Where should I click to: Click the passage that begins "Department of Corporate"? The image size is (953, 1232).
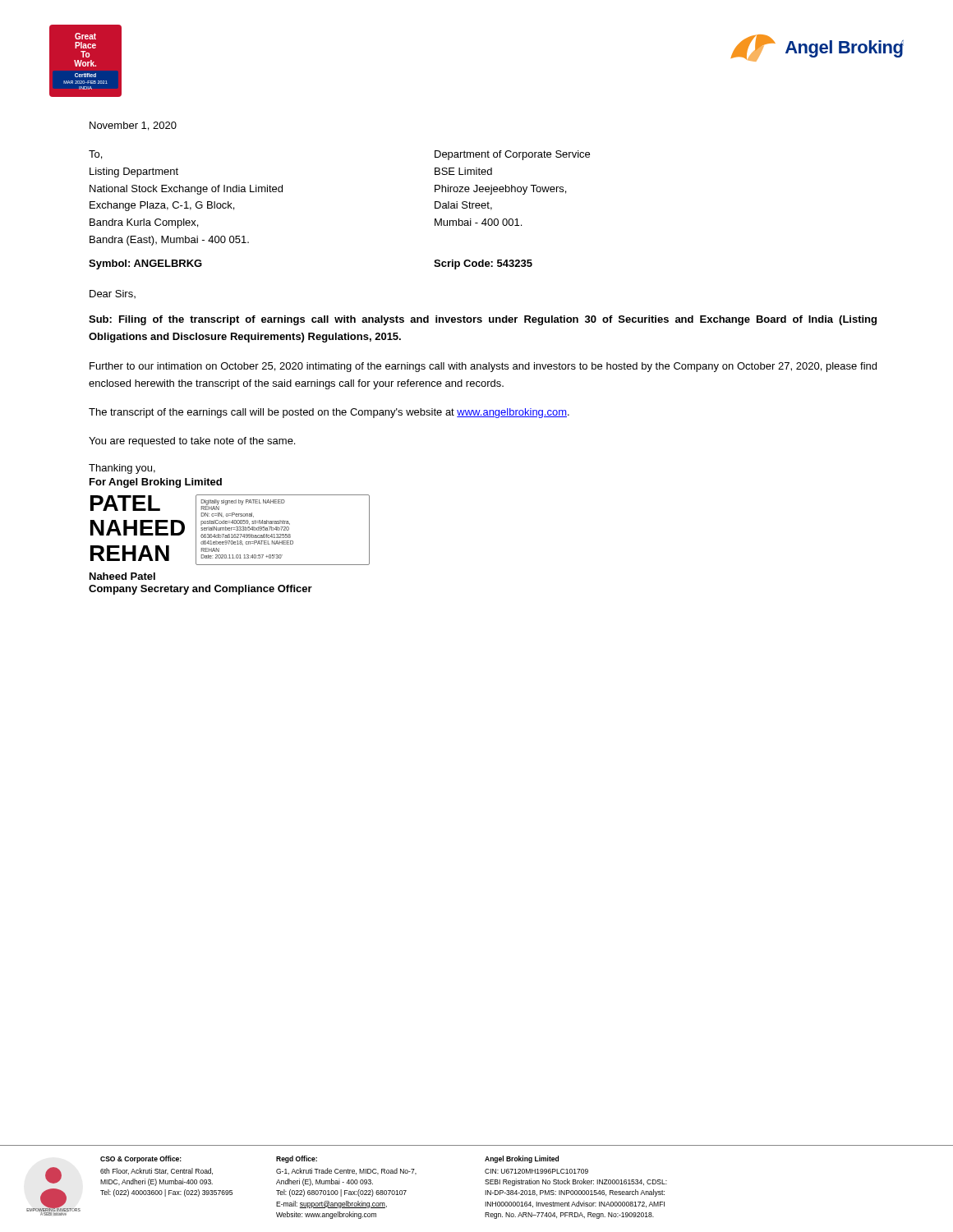[x=512, y=188]
